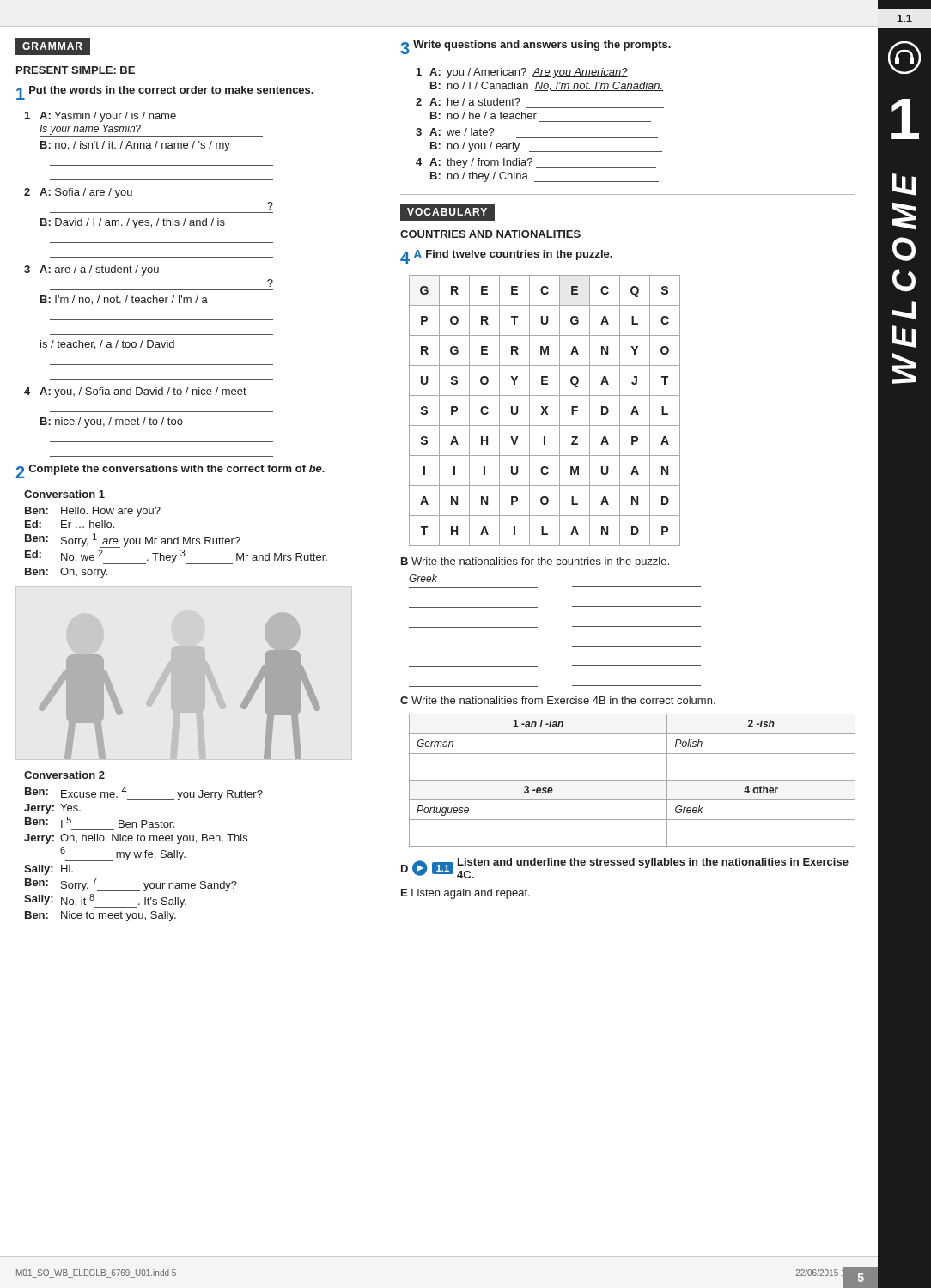Find the list item containing "3 A: we /"

click(x=636, y=139)
